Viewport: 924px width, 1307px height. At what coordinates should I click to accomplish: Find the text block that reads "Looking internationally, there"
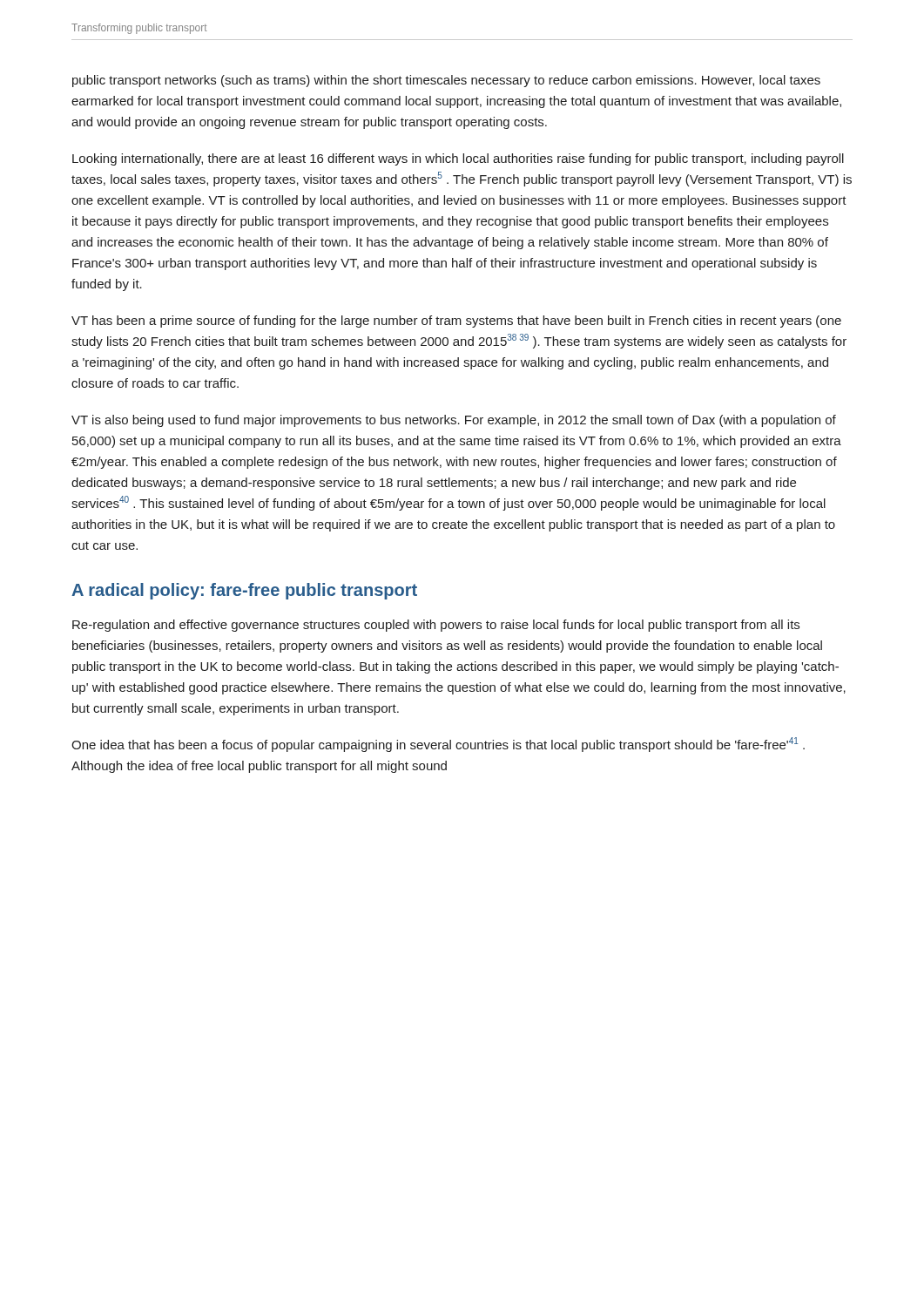click(462, 221)
